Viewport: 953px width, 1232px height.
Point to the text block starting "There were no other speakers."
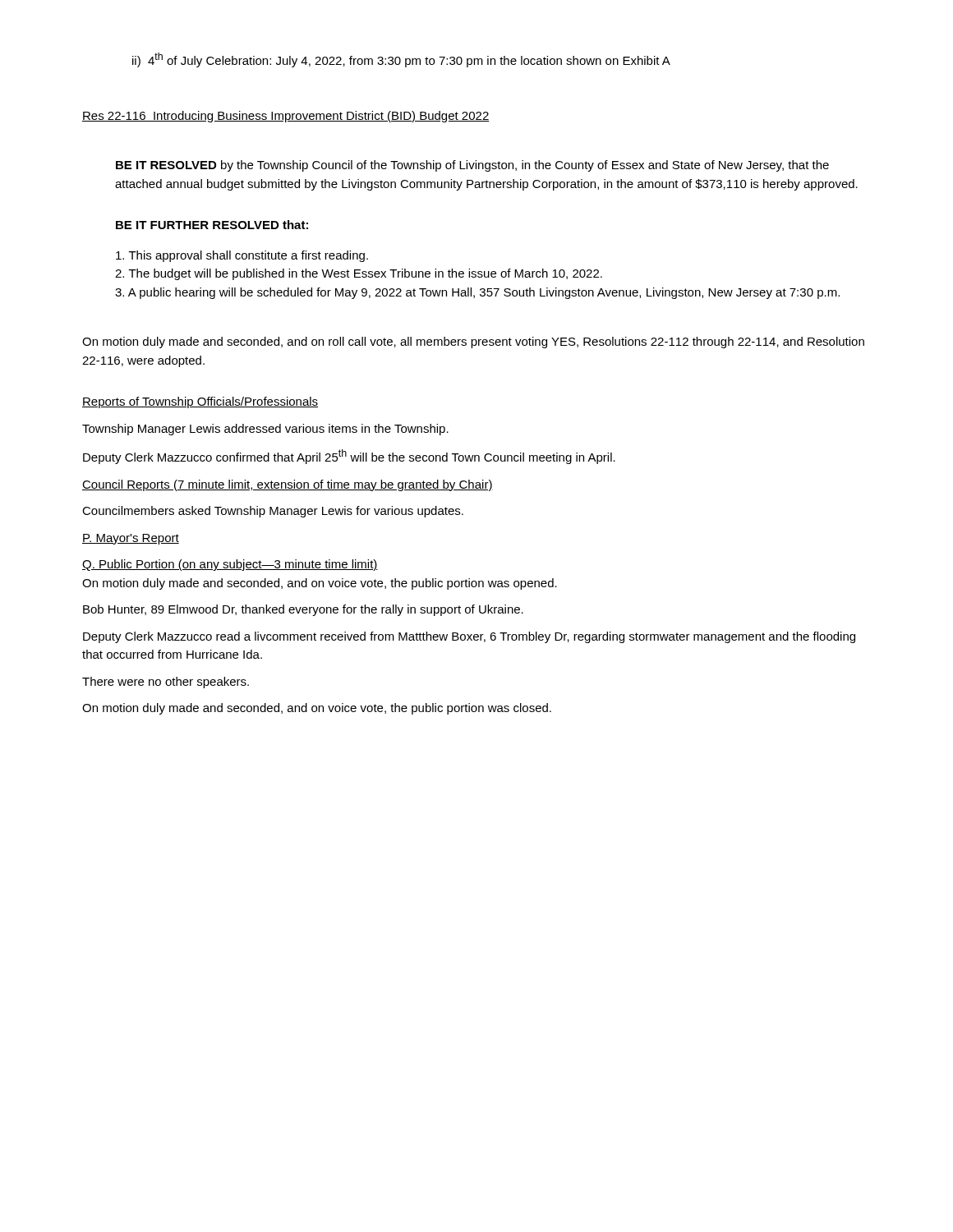click(x=166, y=683)
